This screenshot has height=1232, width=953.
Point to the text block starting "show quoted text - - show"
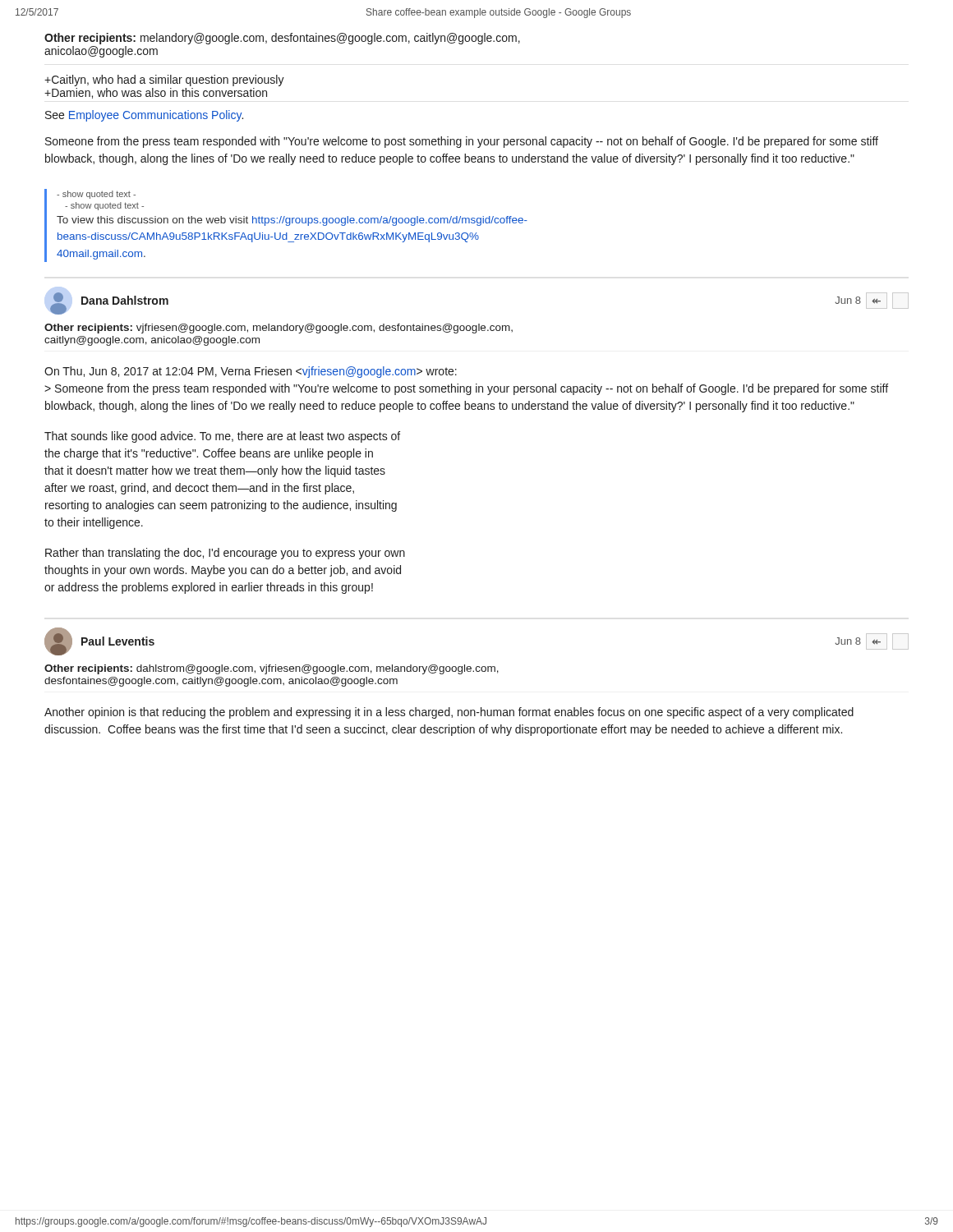[476, 225]
